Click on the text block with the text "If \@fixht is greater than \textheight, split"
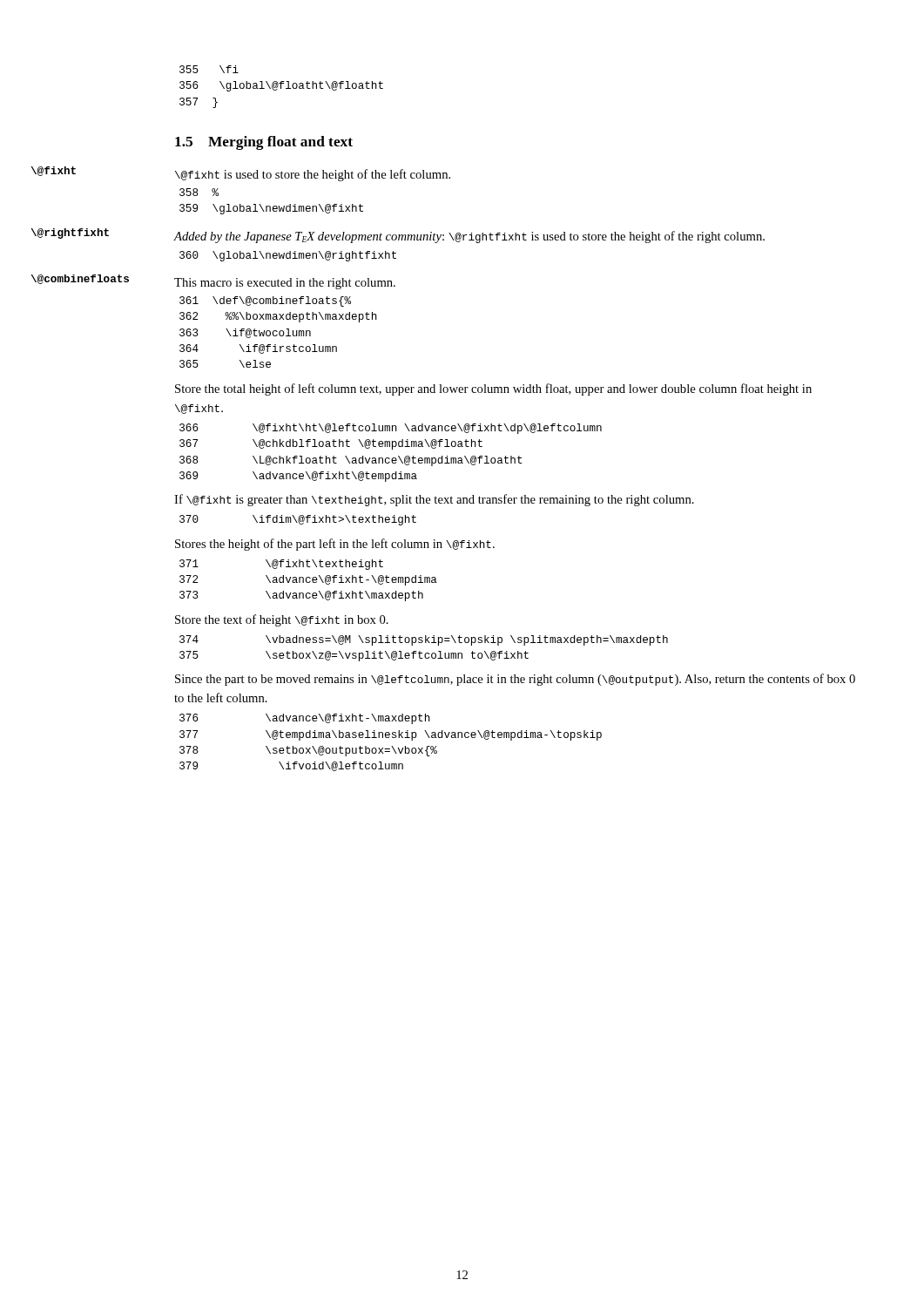 coord(434,500)
